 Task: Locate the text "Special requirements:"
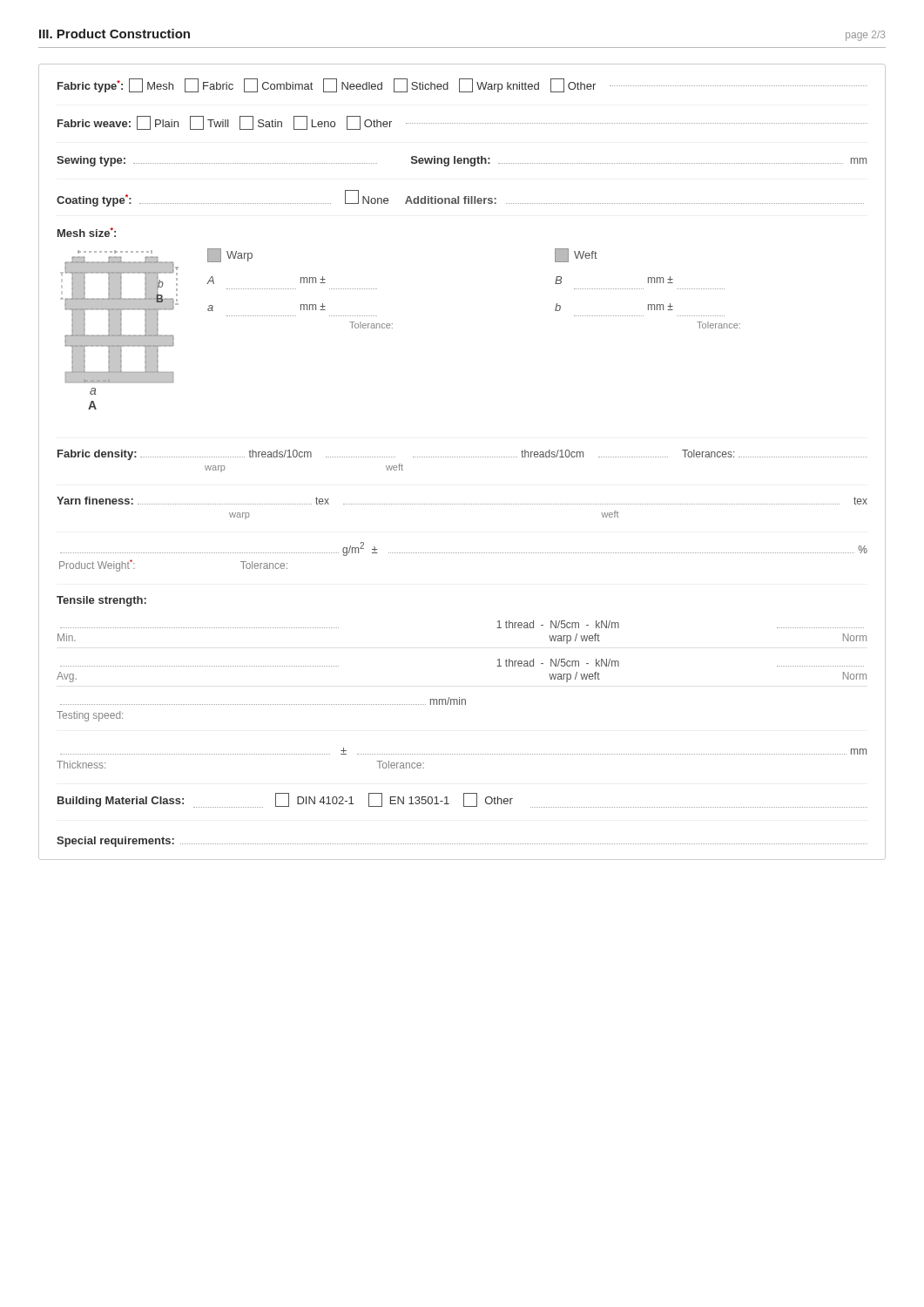pyautogui.click(x=462, y=838)
